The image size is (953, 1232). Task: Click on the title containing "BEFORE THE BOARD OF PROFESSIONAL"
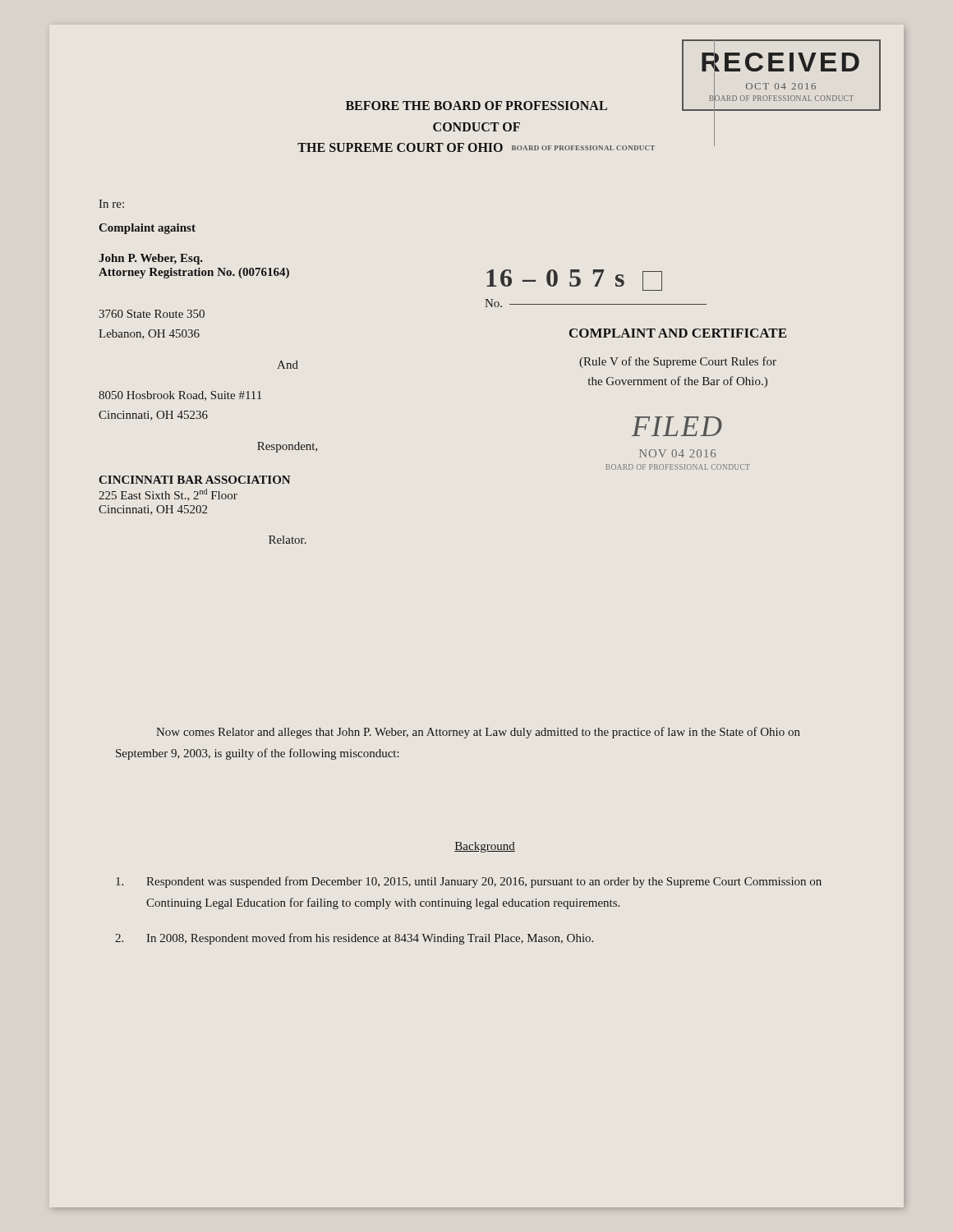click(476, 127)
